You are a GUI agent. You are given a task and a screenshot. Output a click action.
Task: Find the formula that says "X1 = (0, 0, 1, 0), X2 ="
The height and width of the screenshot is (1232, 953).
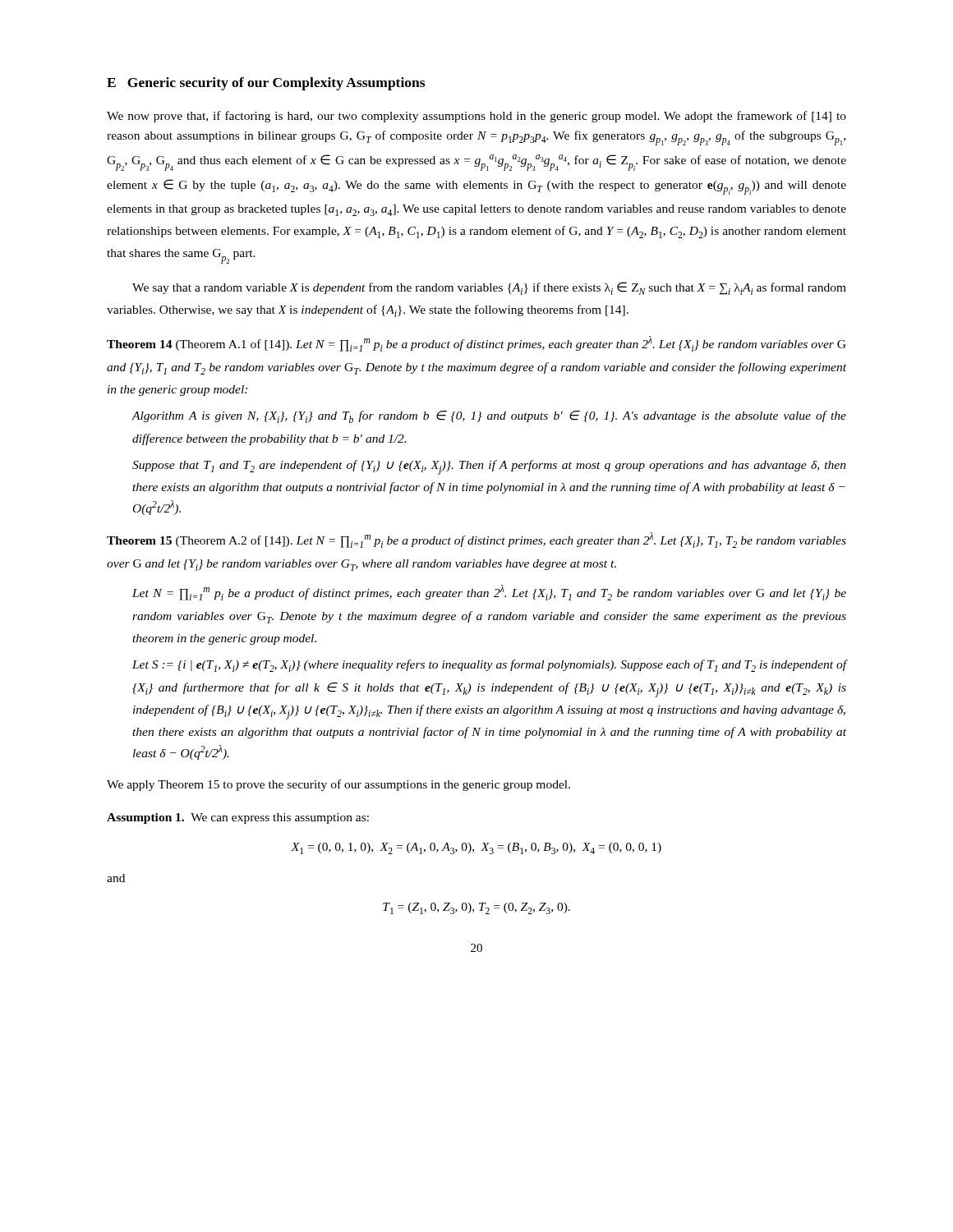[x=476, y=848]
